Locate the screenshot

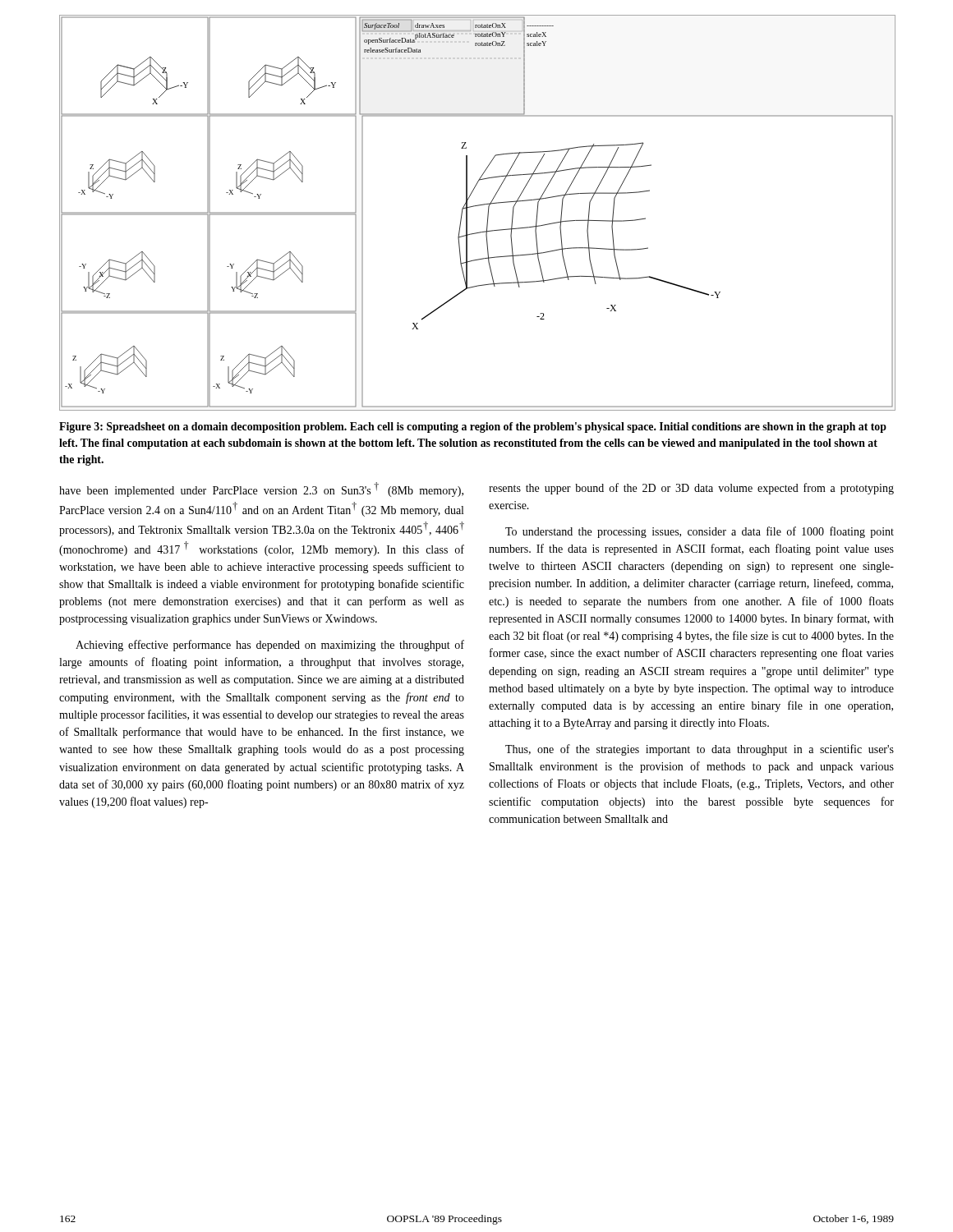pyautogui.click(x=477, y=213)
